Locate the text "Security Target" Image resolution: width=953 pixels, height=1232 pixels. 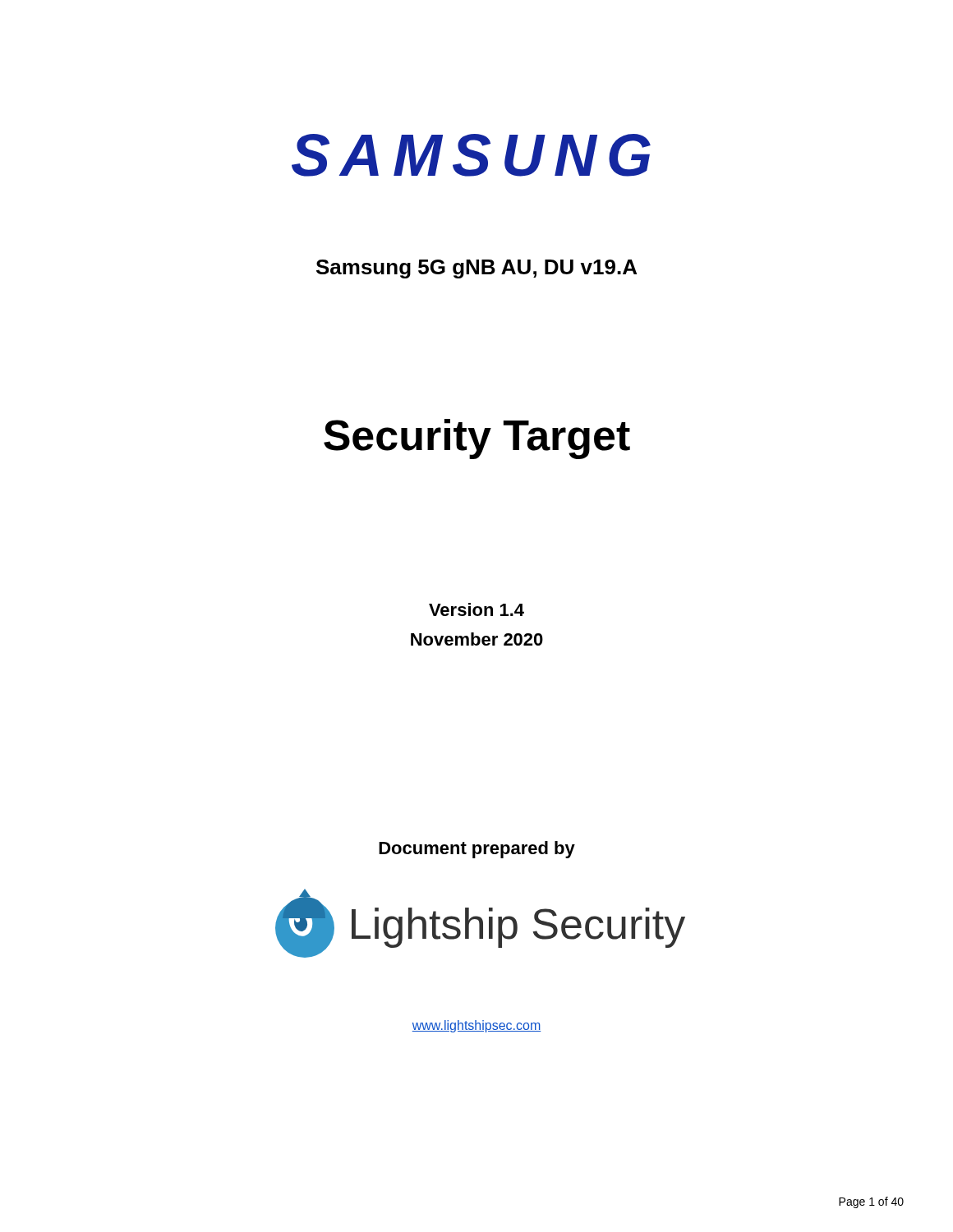[x=476, y=435]
